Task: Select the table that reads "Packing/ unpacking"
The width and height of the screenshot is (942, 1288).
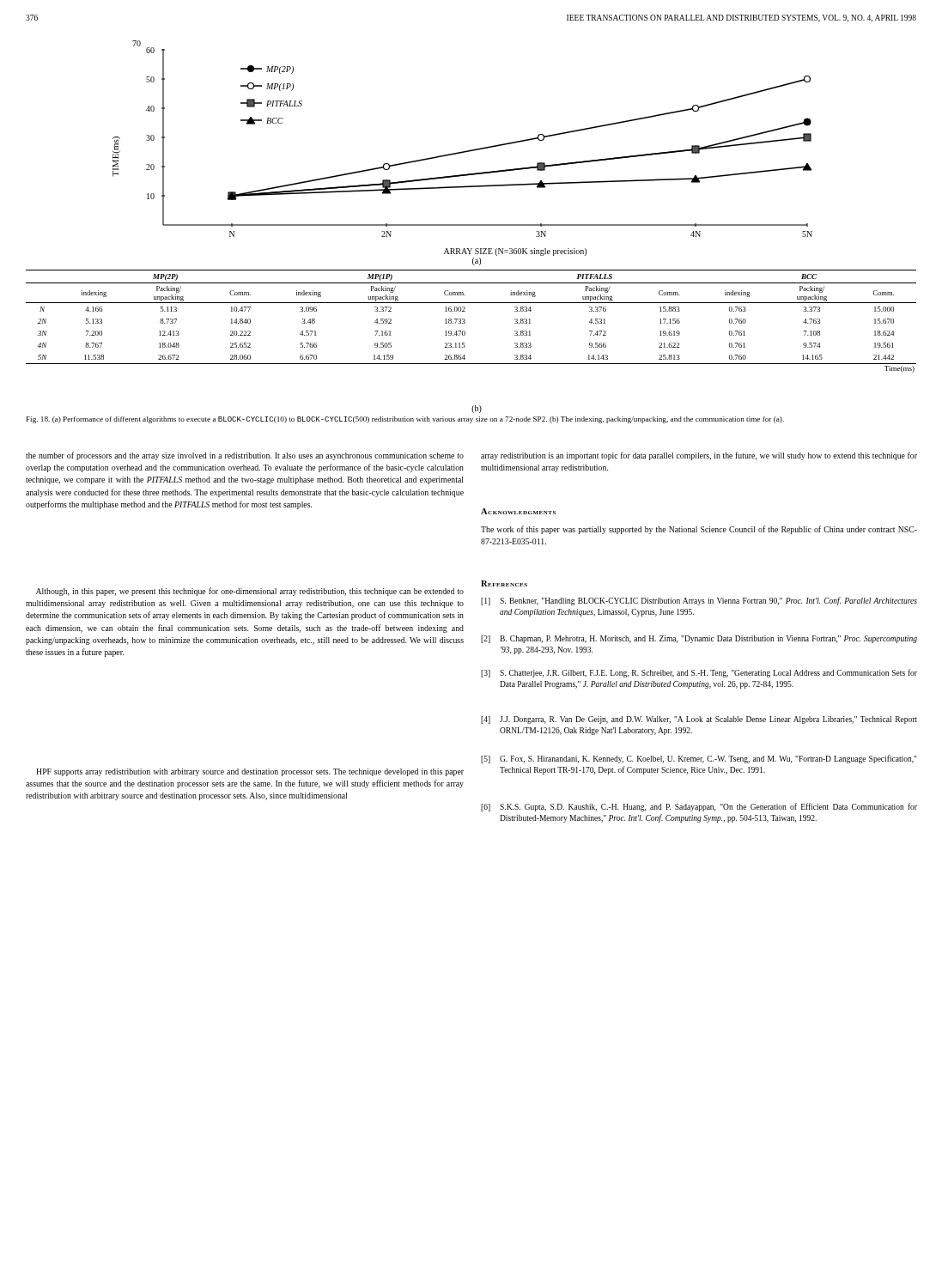Action: [x=471, y=321]
